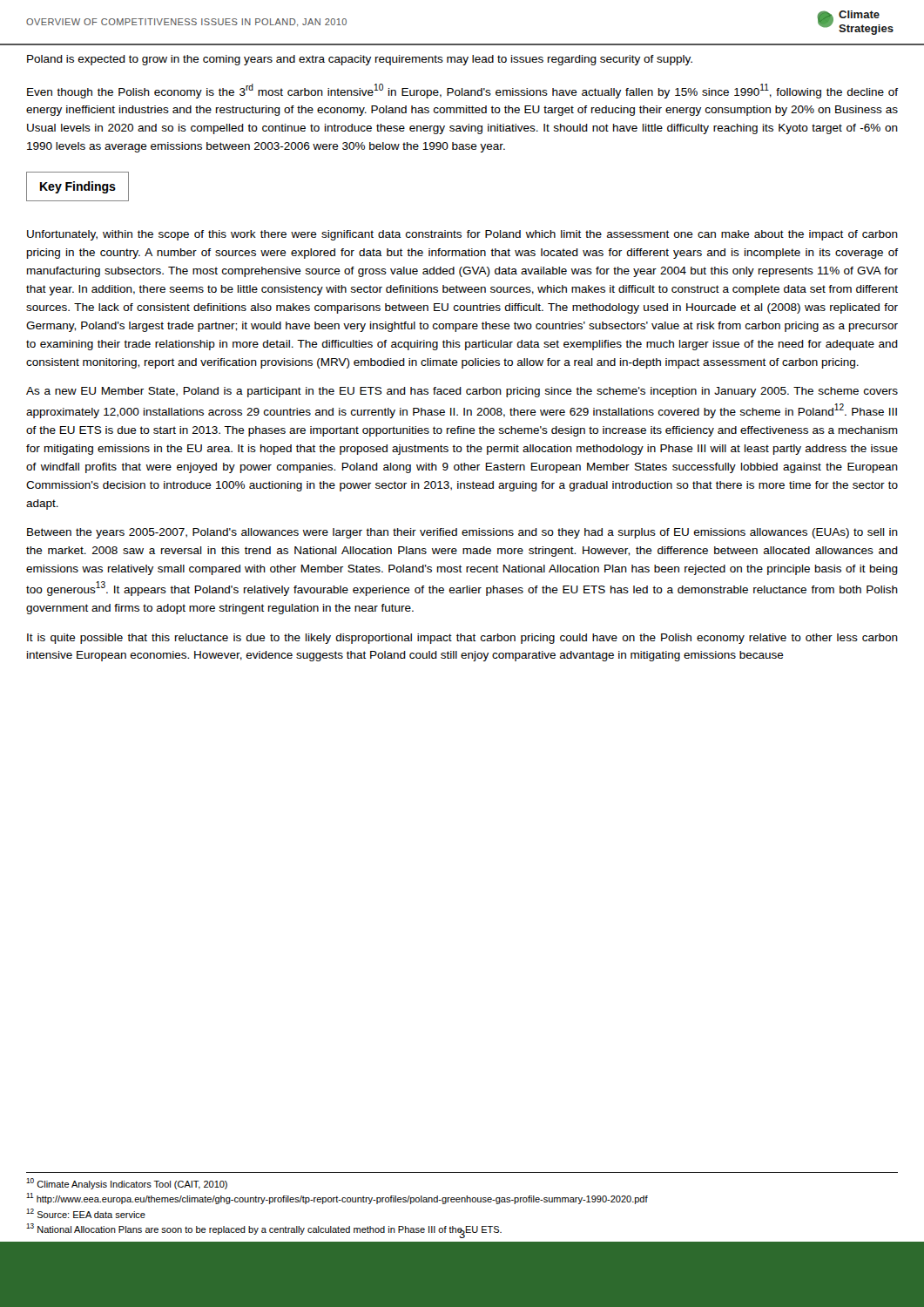Find the text block that says "It is quite possible that this reluctance is"
The width and height of the screenshot is (924, 1307).
coord(462,646)
